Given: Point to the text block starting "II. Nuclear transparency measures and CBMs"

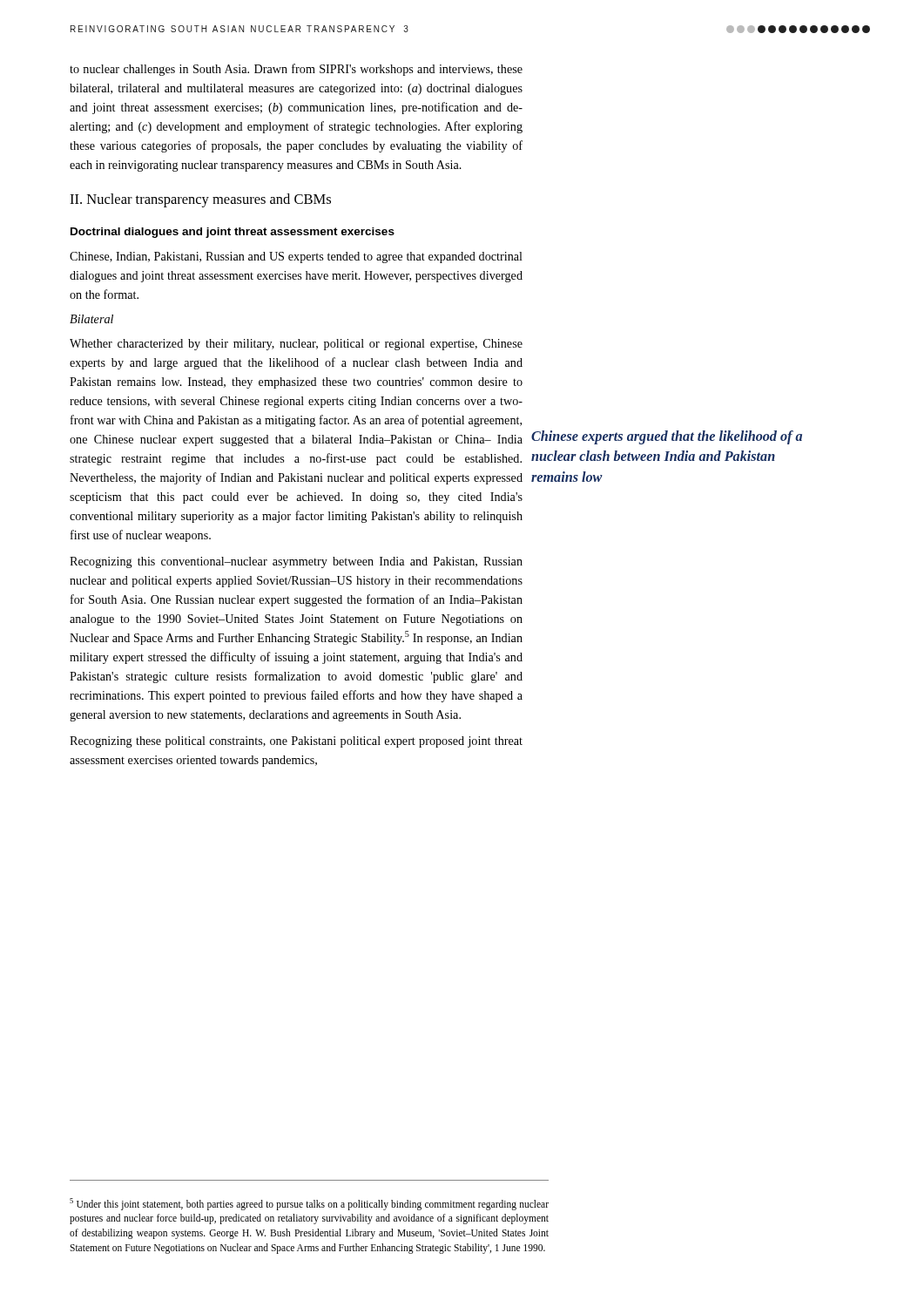Looking at the screenshot, I should (x=296, y=199).
